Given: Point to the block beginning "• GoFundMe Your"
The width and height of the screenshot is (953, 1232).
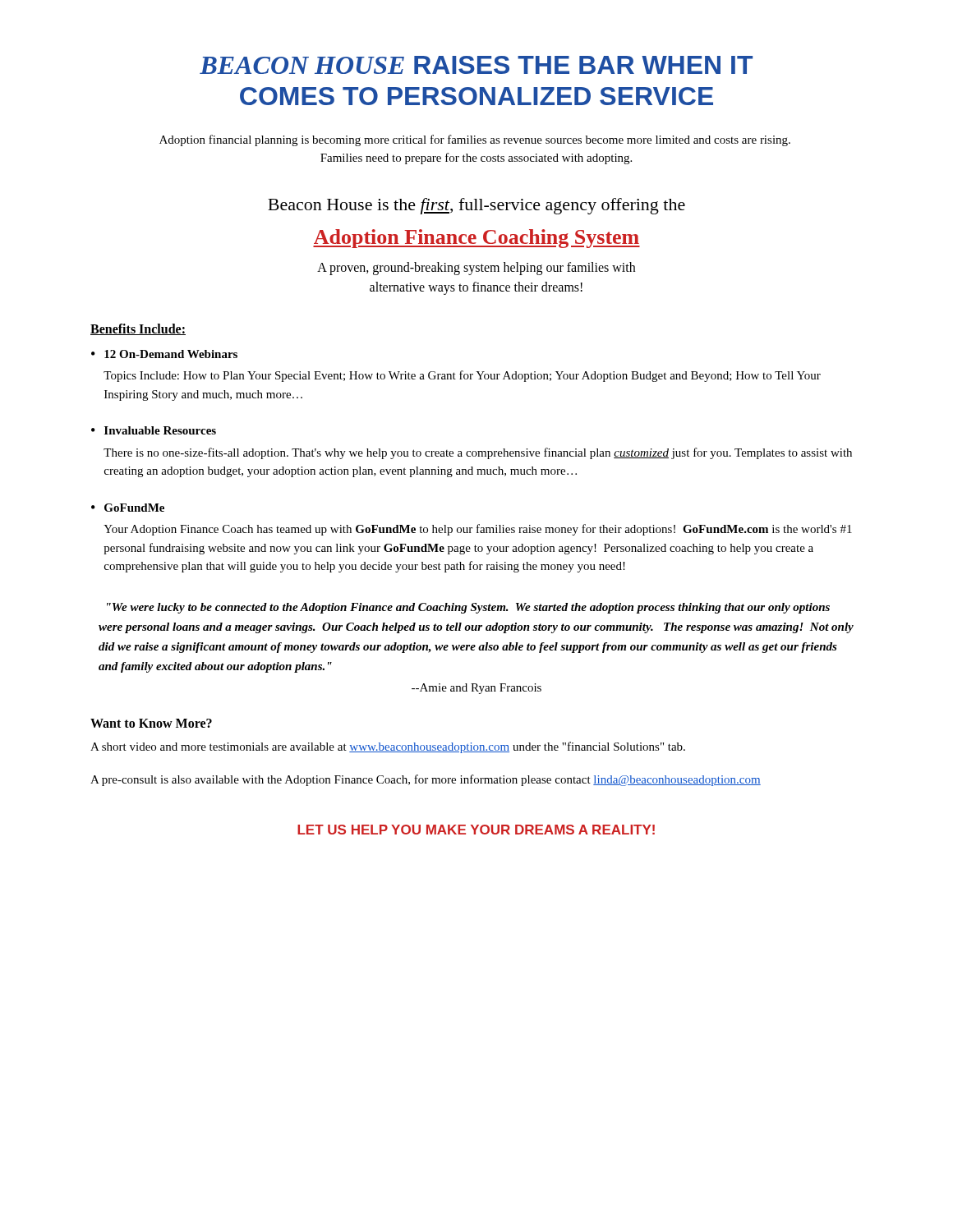Looking at the screenshot, I should pyautogui.click(x=476, y=537).
